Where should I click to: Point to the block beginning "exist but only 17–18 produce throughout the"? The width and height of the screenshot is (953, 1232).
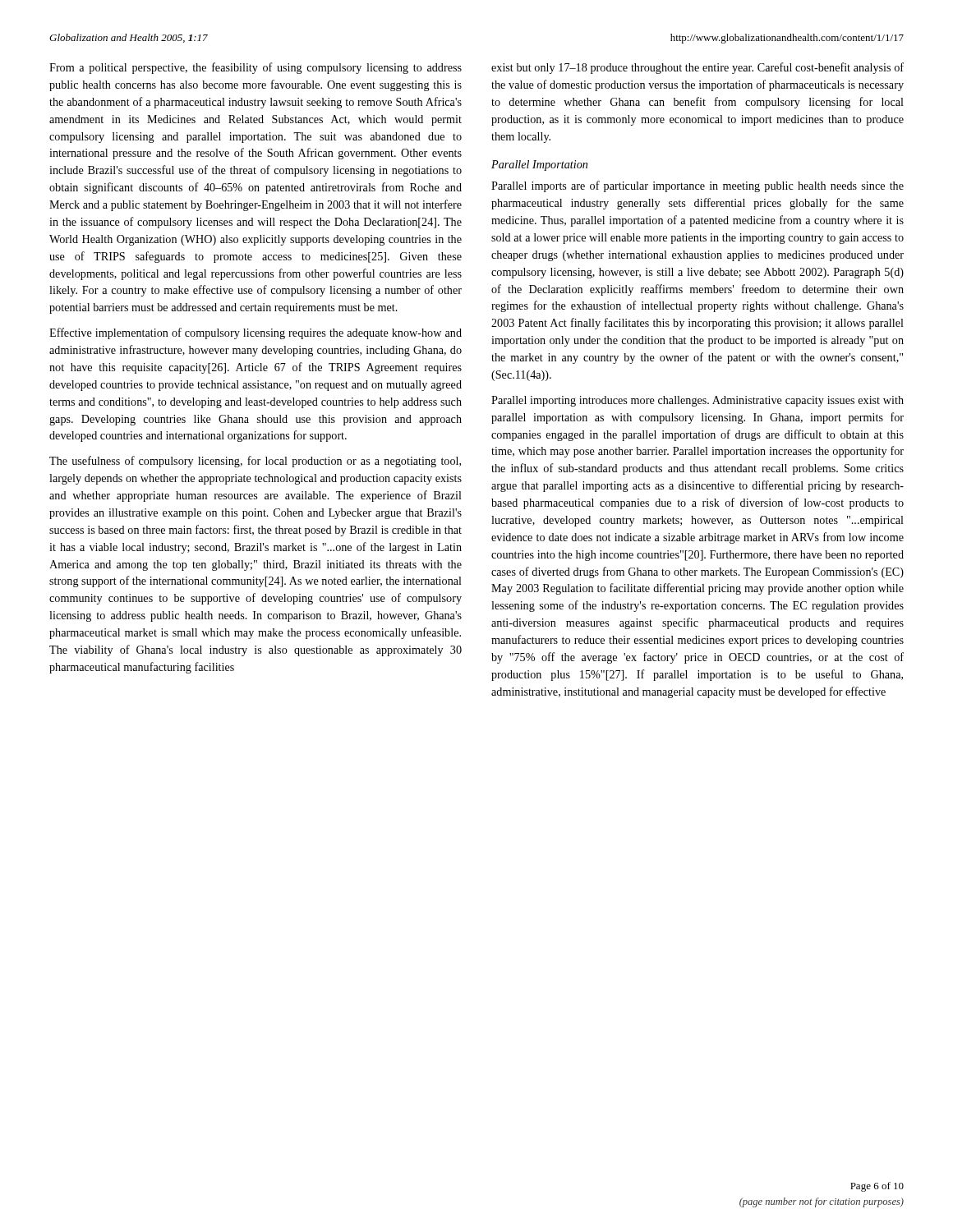pyautogui.click(x=698, y=102)
